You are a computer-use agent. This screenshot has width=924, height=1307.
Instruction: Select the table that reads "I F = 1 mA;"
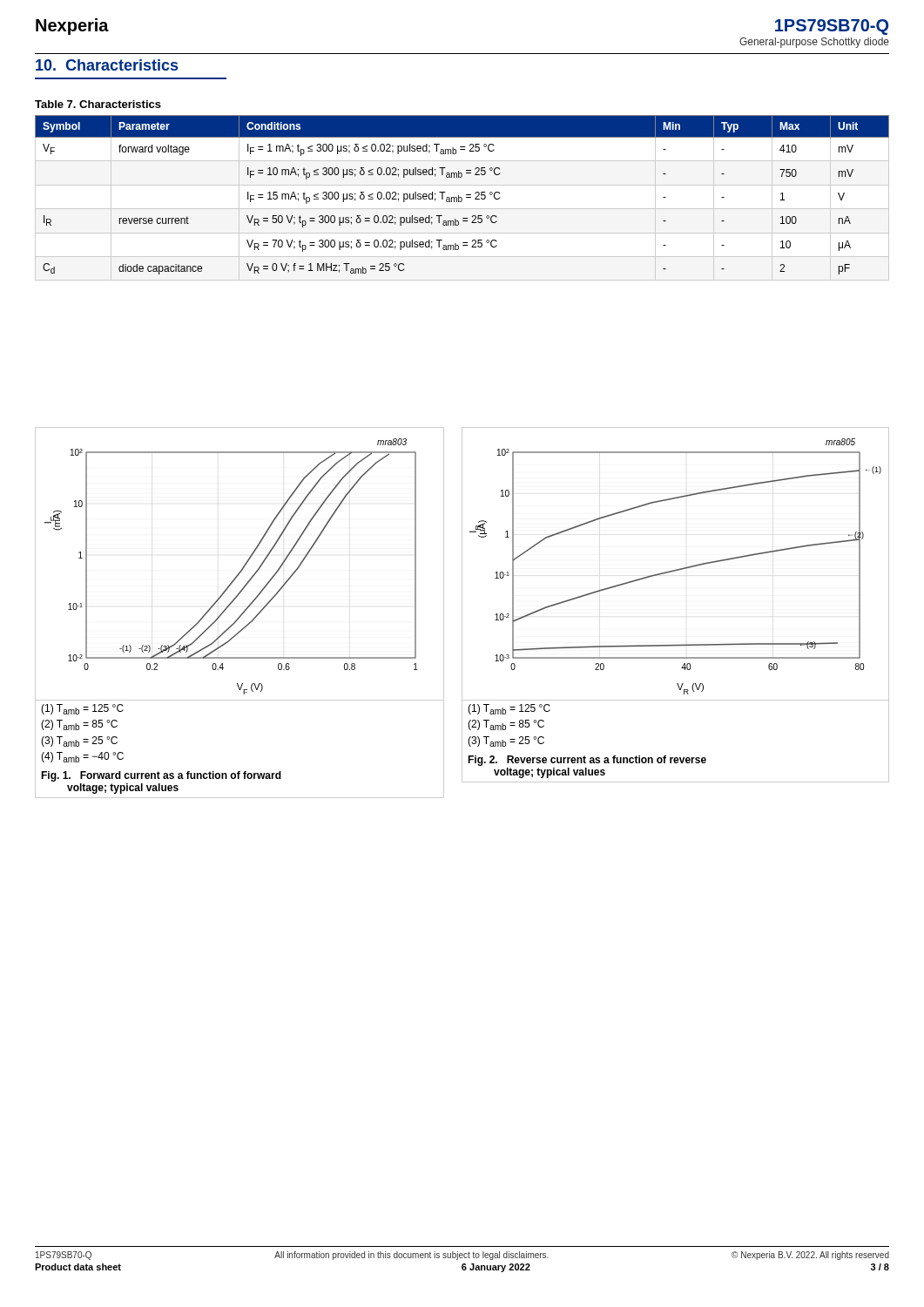click(x=462, y=198)
